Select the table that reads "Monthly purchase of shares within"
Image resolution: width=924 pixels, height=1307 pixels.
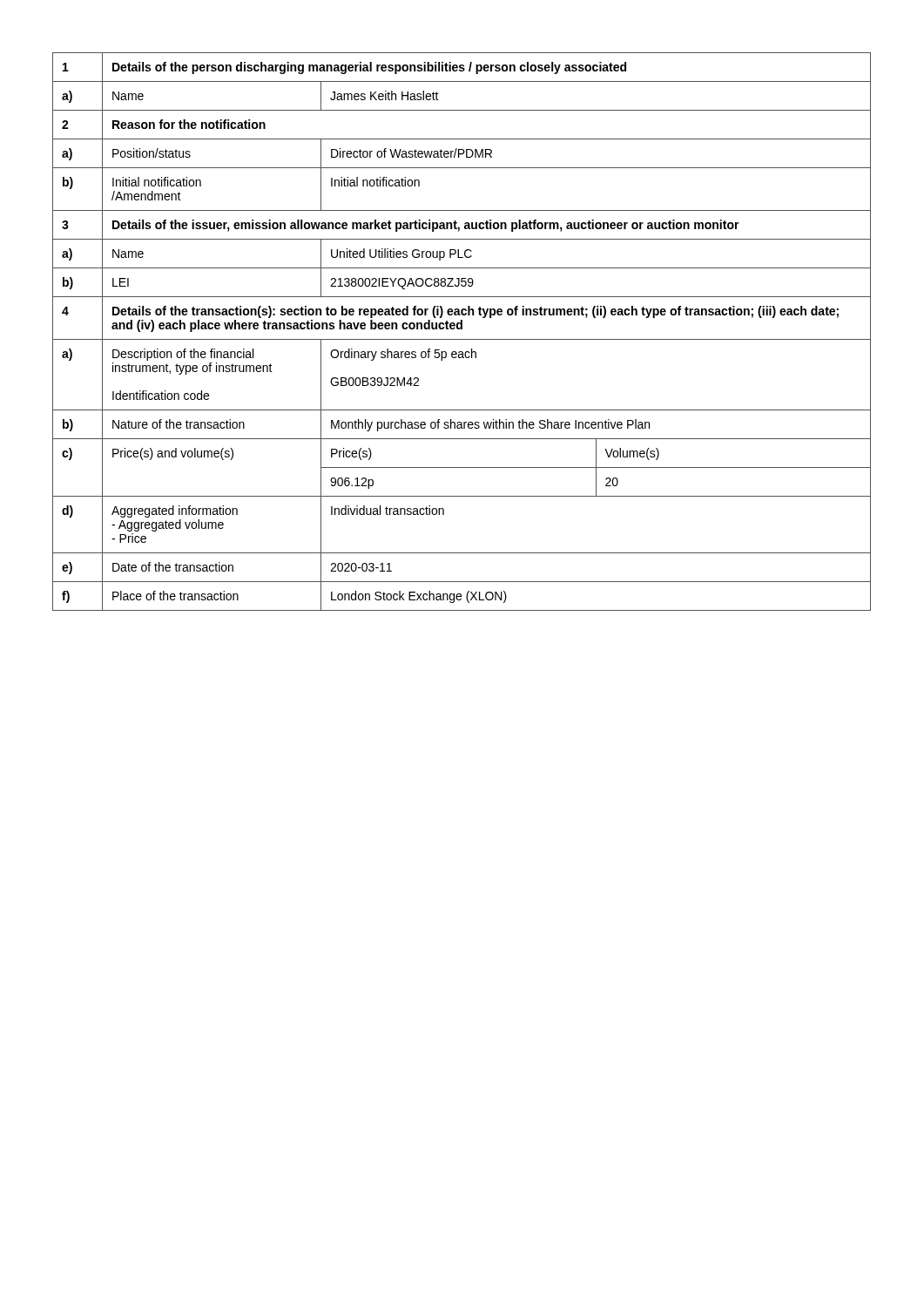click(x=462, y=332)
